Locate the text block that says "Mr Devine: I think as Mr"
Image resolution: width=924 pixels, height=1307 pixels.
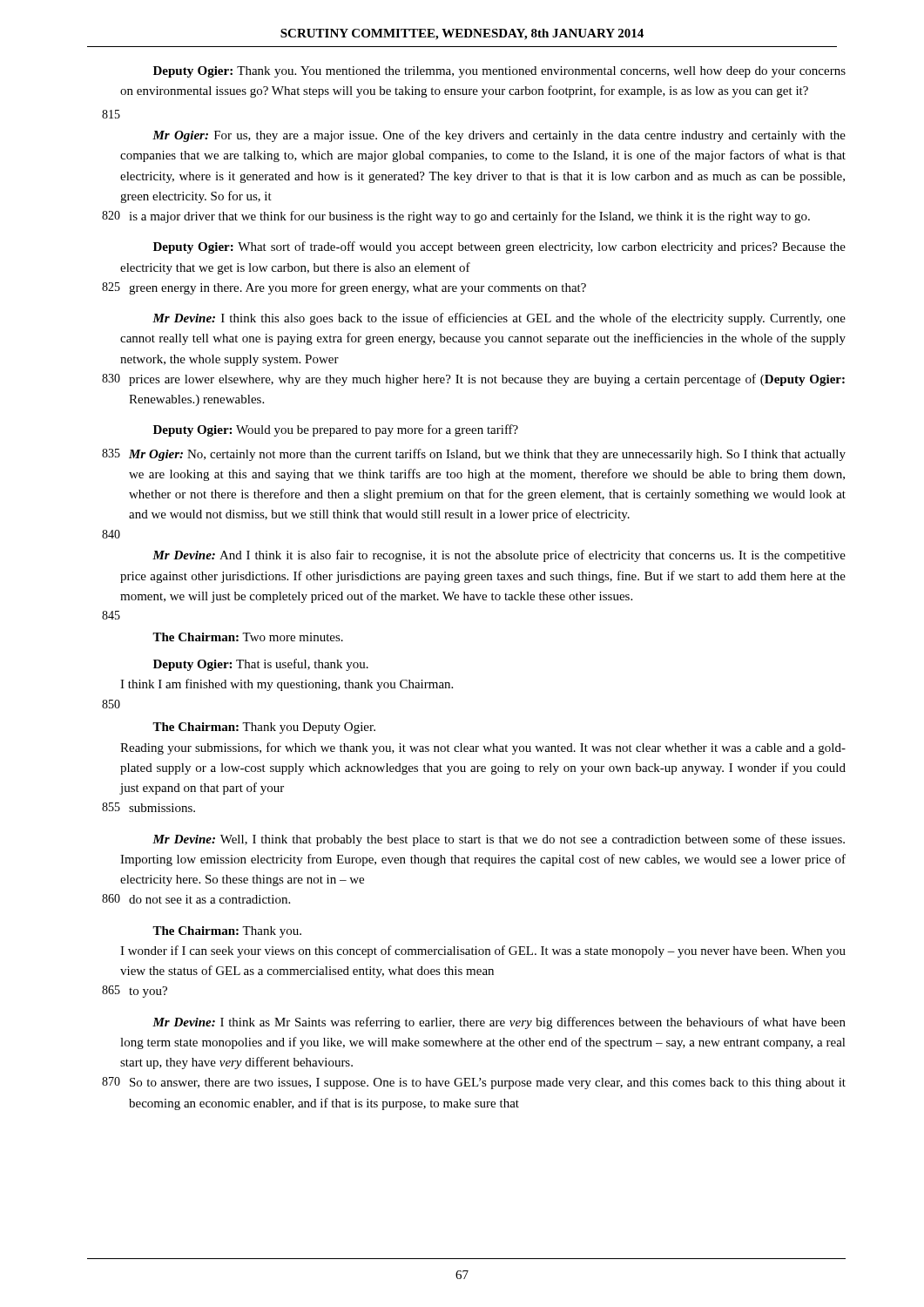(483, 1042)
